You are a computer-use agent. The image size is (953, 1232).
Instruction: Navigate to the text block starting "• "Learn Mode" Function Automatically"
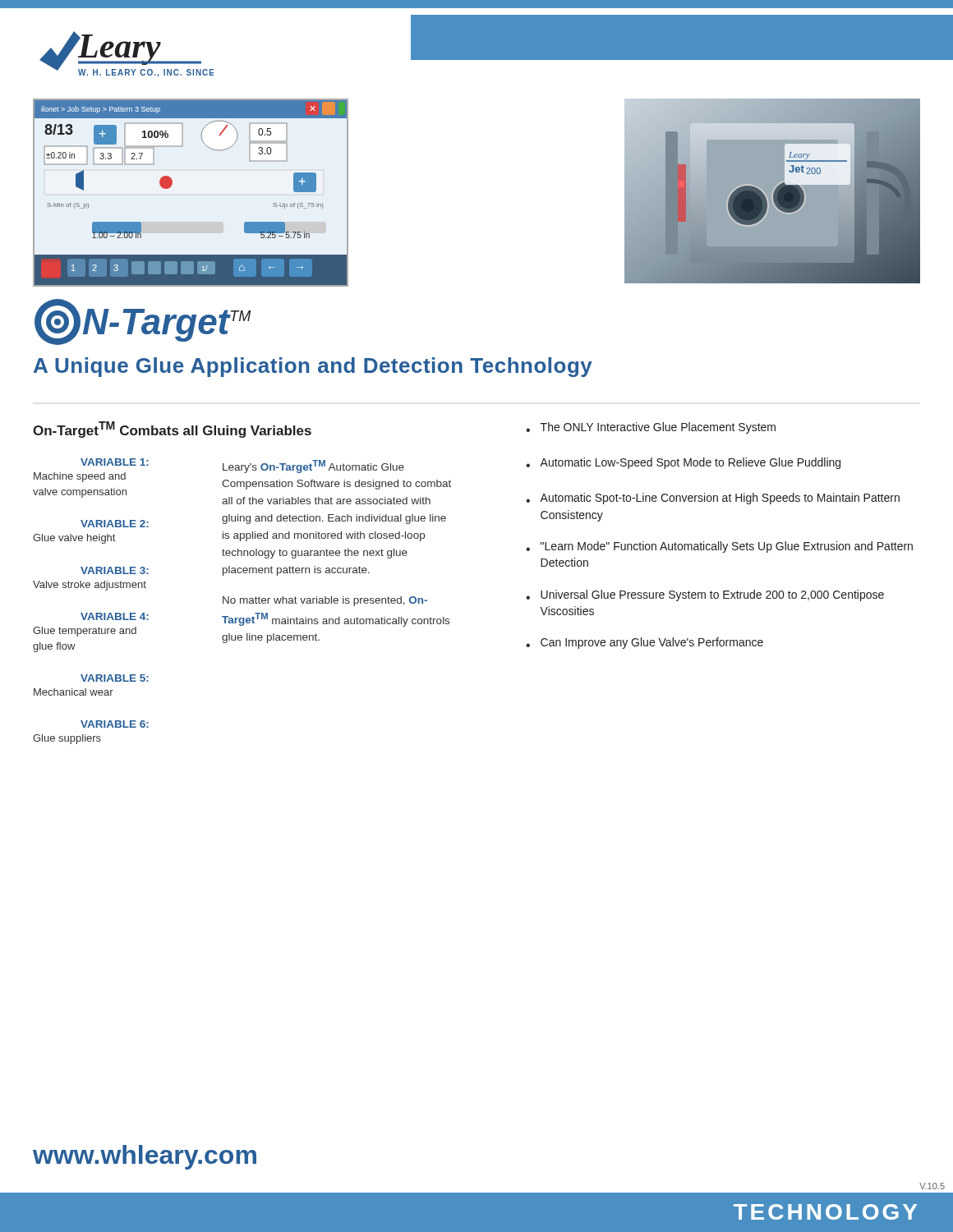pos(723,555)
